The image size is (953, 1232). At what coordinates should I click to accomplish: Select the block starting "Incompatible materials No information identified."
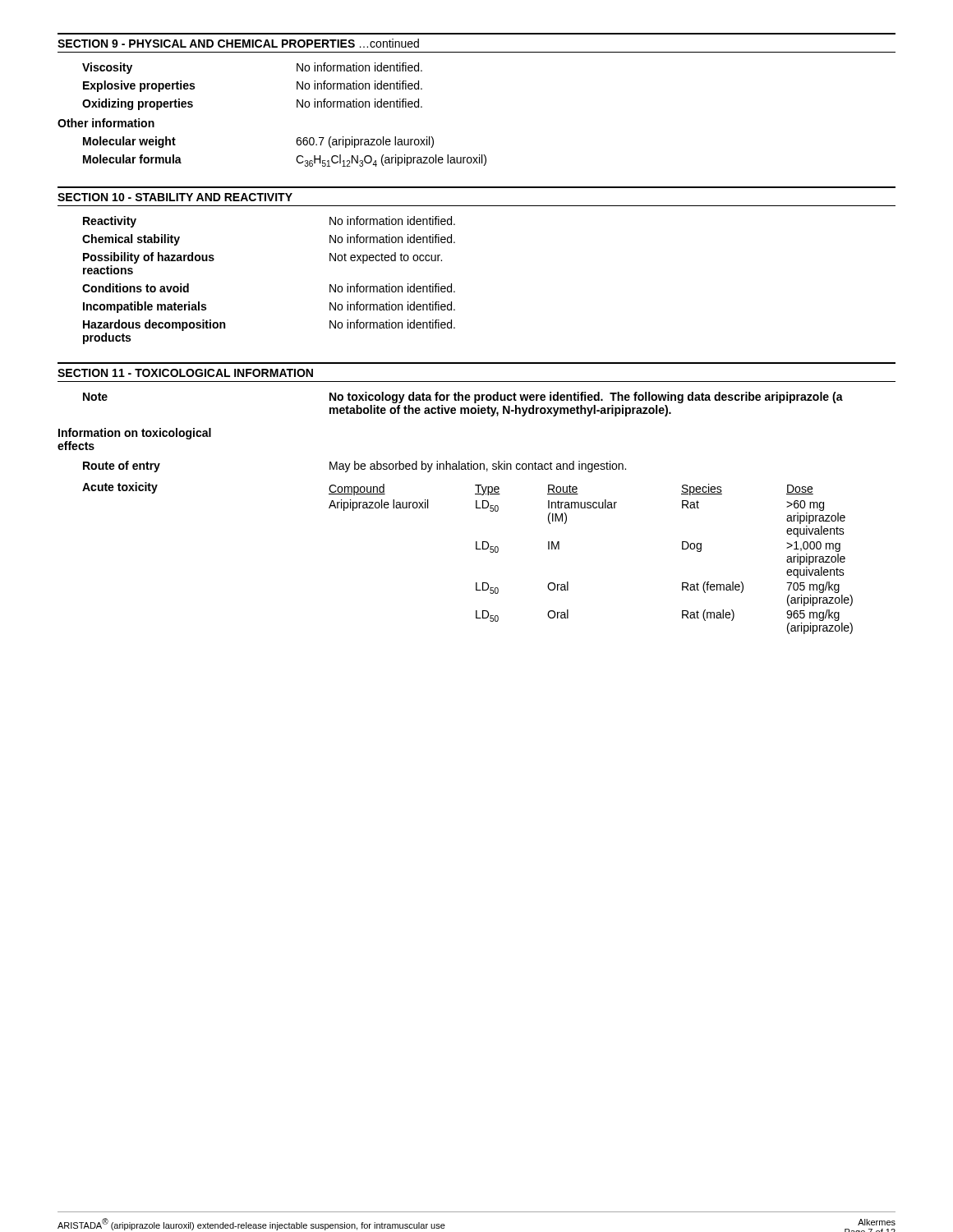[x=145, y=307]
